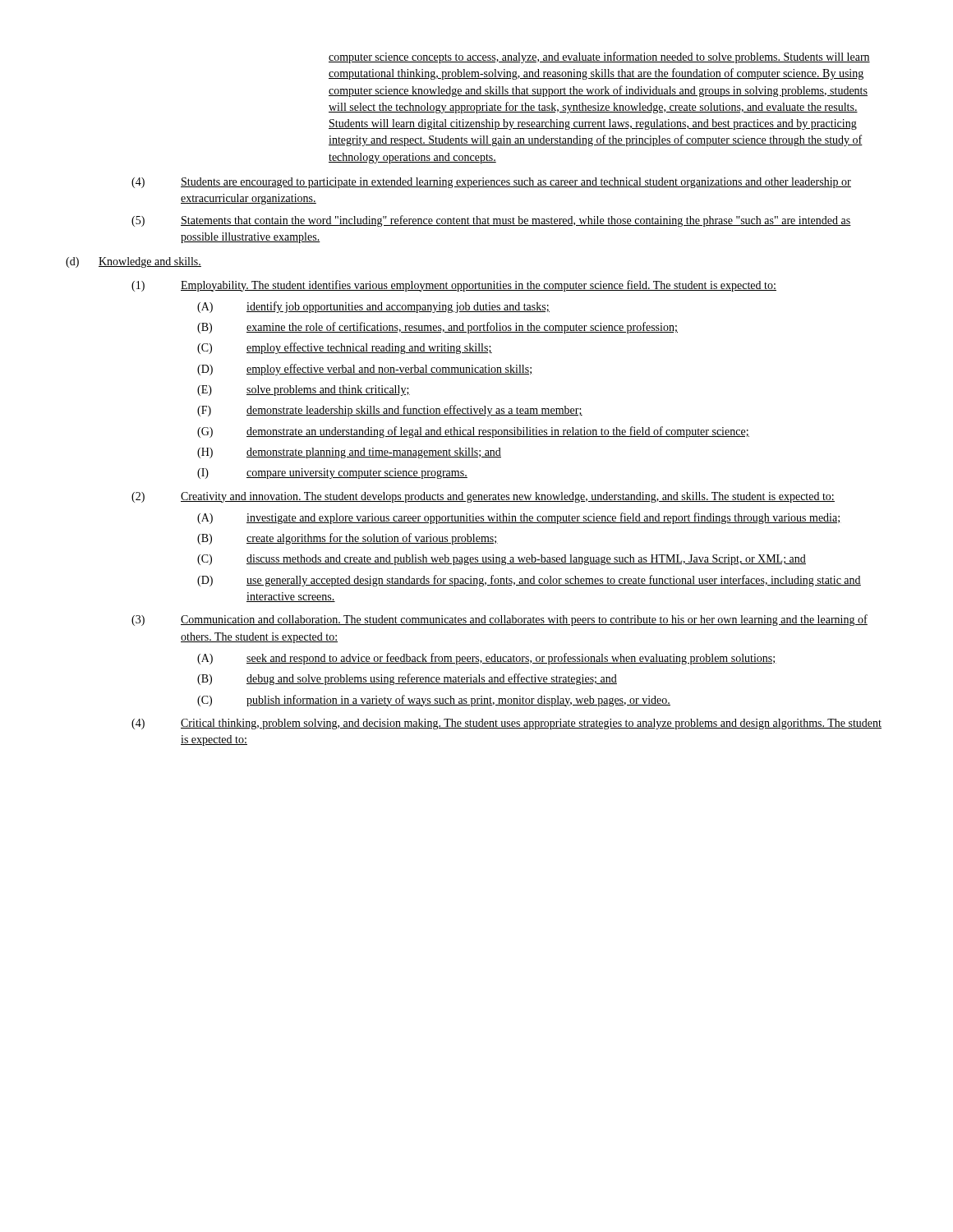Find the passage starting "(1) Employability. The student identifies various"
Image resolution: width=953 pixels, height=1232 pixels.
coord(509,286)
